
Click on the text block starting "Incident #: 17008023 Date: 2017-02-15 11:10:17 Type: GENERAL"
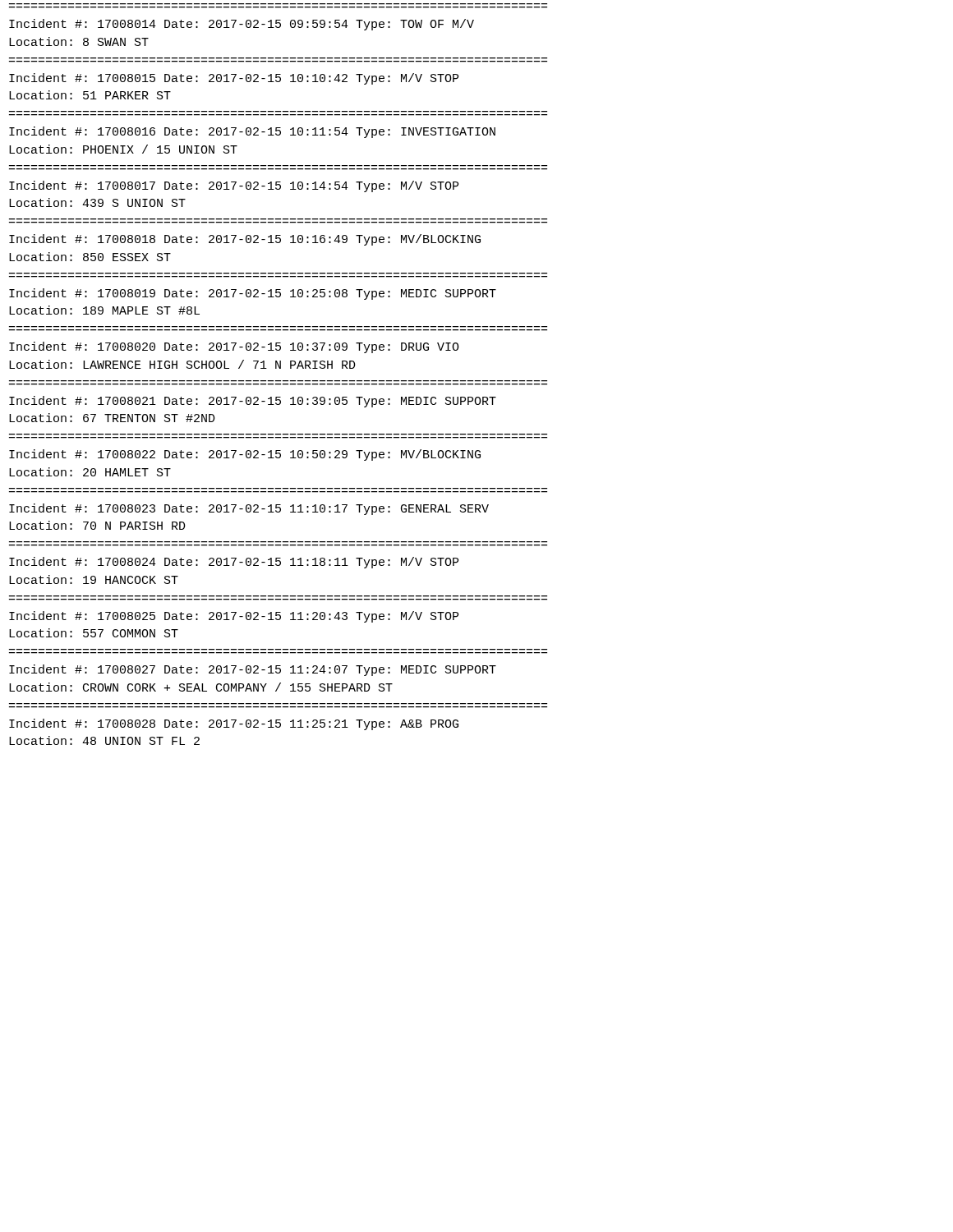point(249,518)
